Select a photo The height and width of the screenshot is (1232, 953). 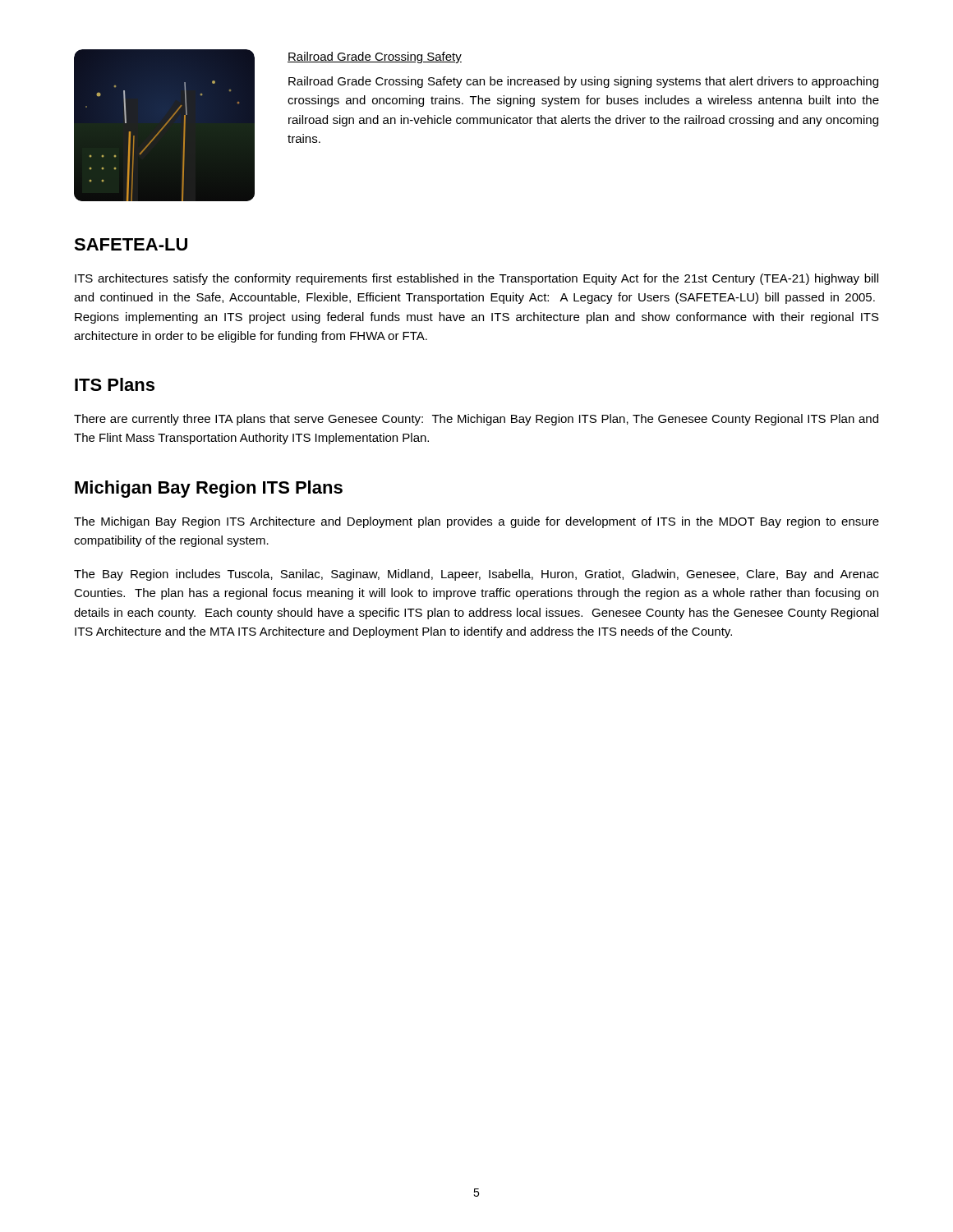(164, 125)
